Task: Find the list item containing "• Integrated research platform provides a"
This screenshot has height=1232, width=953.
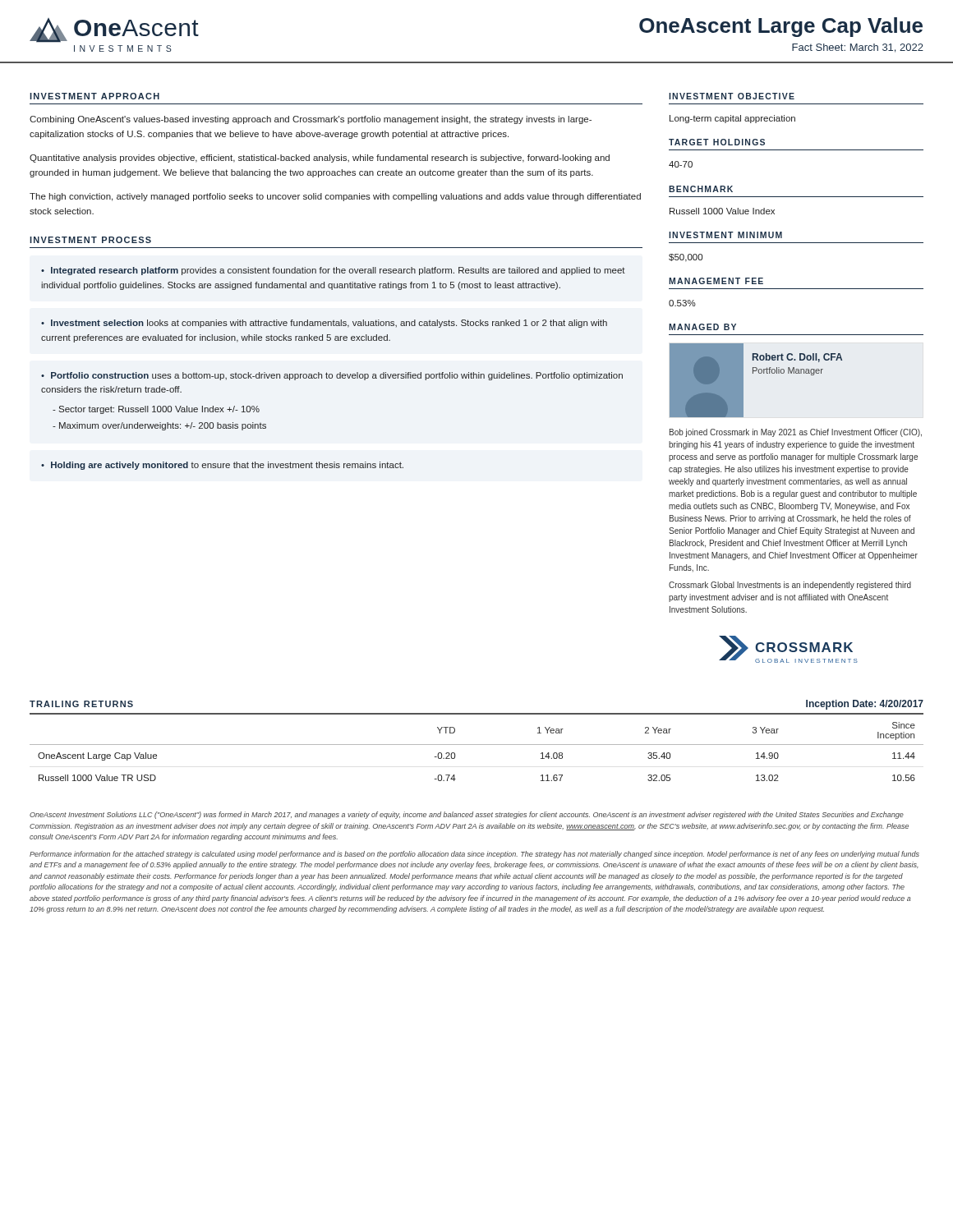Action: pyautogui.click(x=333, y=278)
